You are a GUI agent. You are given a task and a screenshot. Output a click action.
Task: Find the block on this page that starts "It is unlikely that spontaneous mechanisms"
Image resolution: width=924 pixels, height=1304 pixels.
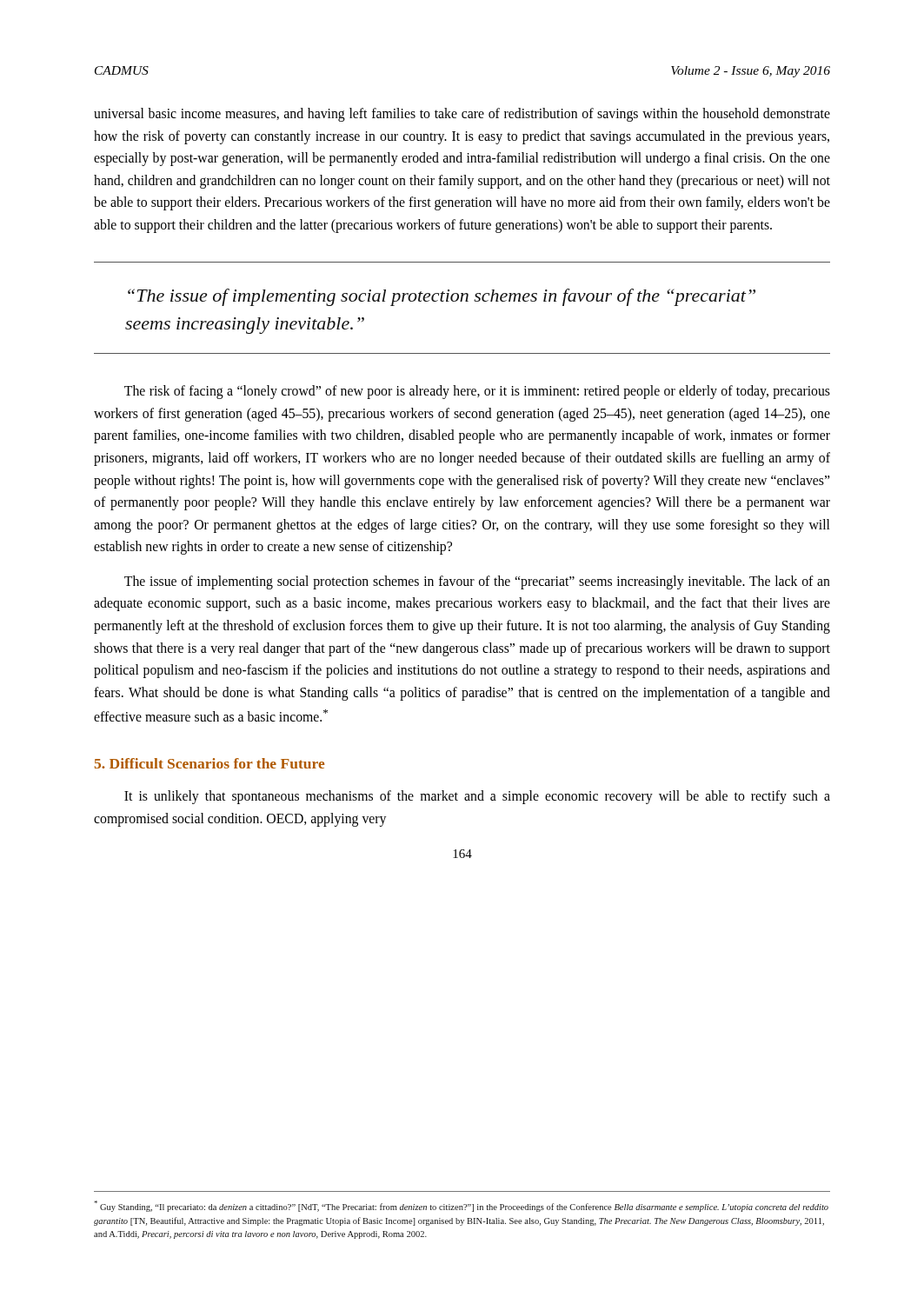(462, 807)
